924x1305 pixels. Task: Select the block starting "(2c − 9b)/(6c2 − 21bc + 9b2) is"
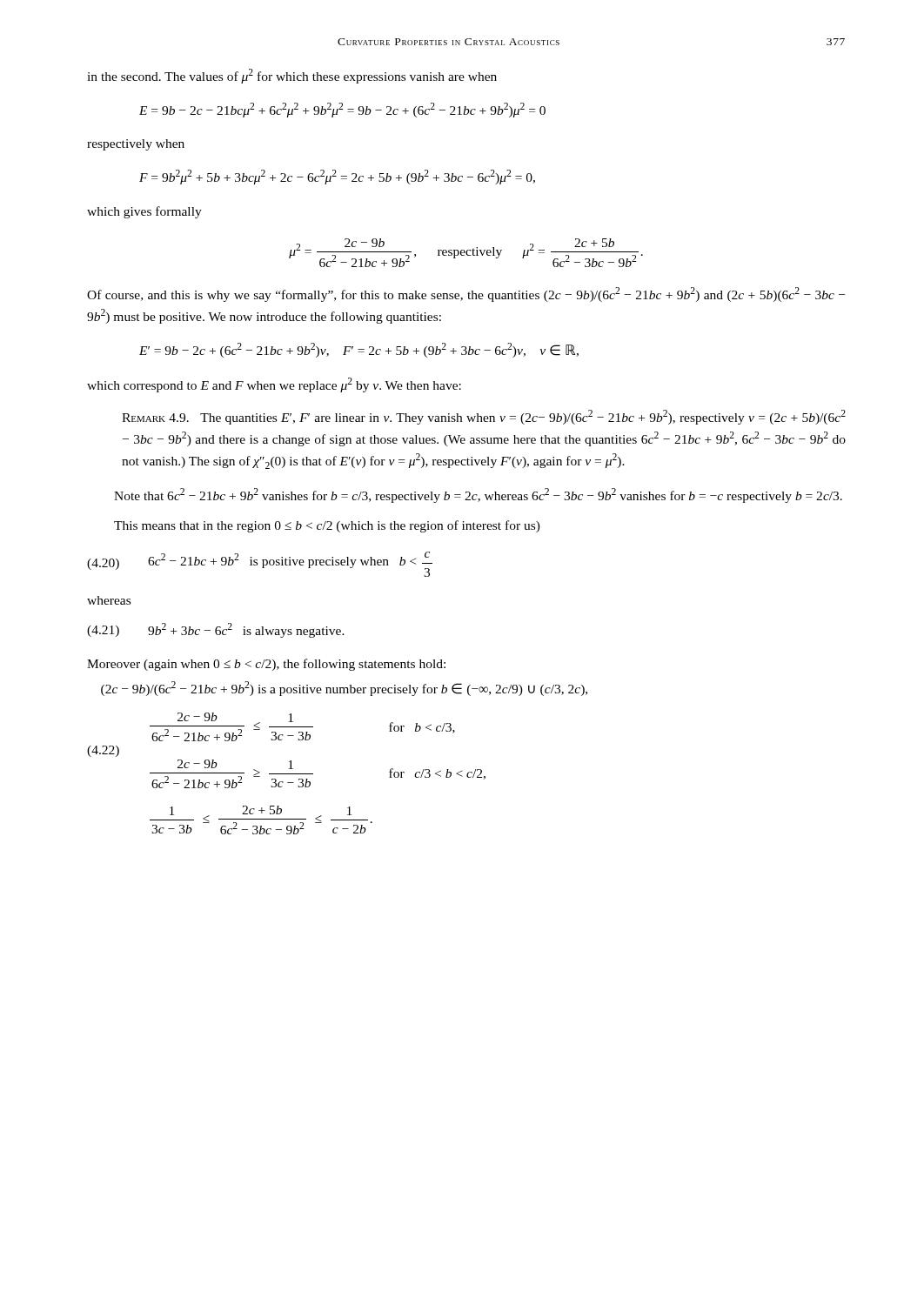point(338,688)
